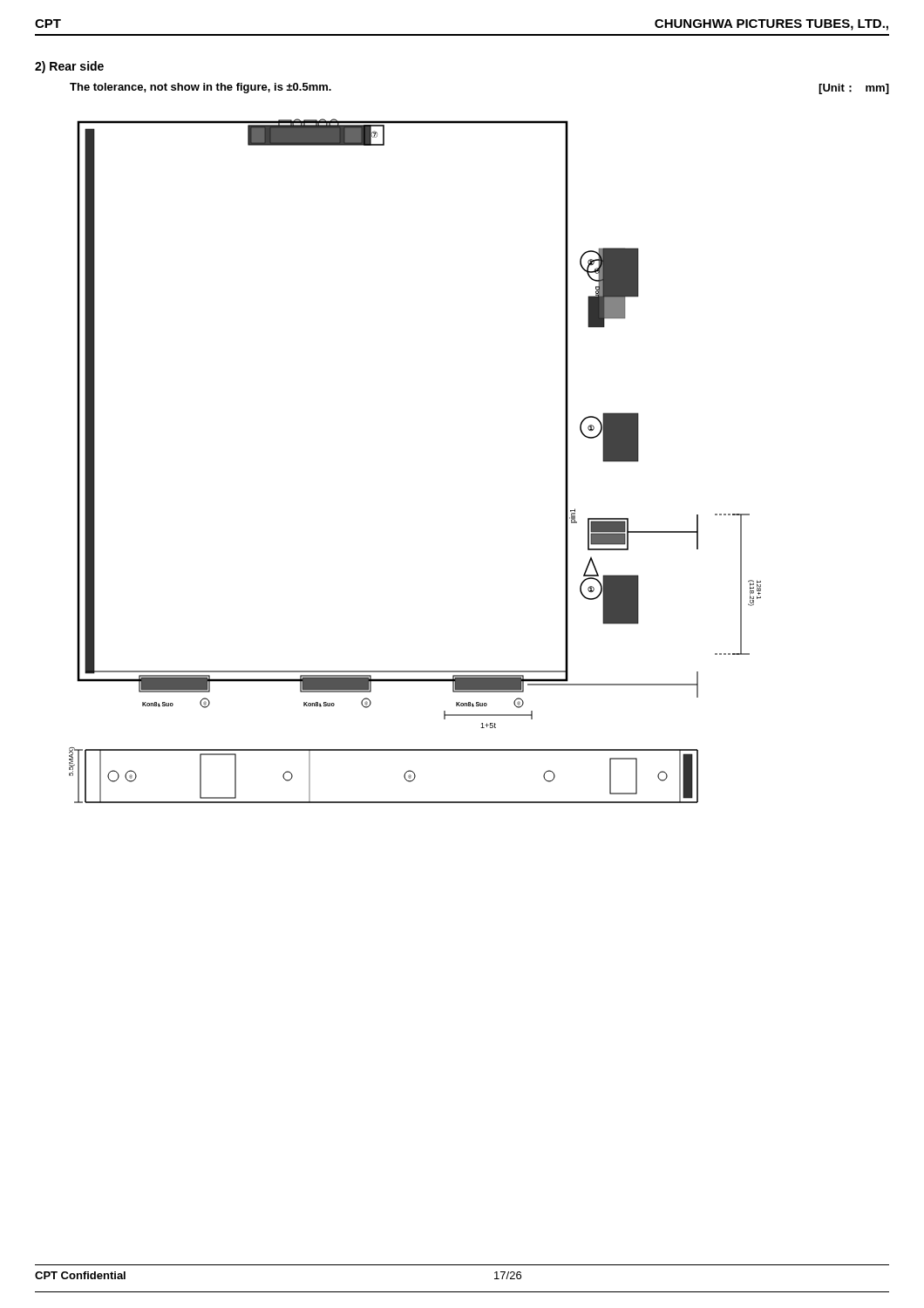Screen dimensions: 1308x924
Task: Navigate to the passage starting "2) Rear side"
Action: click(x=69, y=66)
